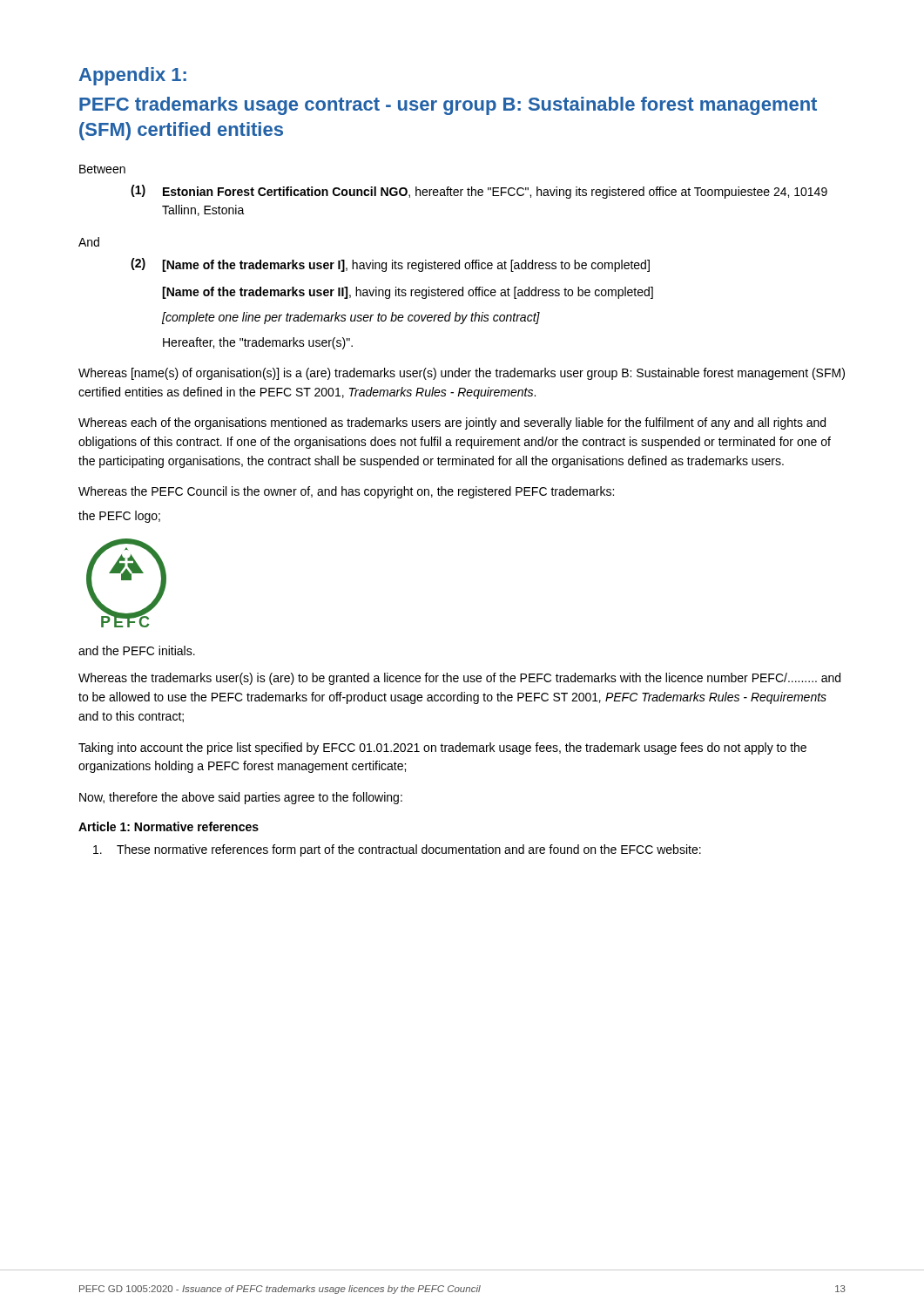Select the title

pos(462,103)
